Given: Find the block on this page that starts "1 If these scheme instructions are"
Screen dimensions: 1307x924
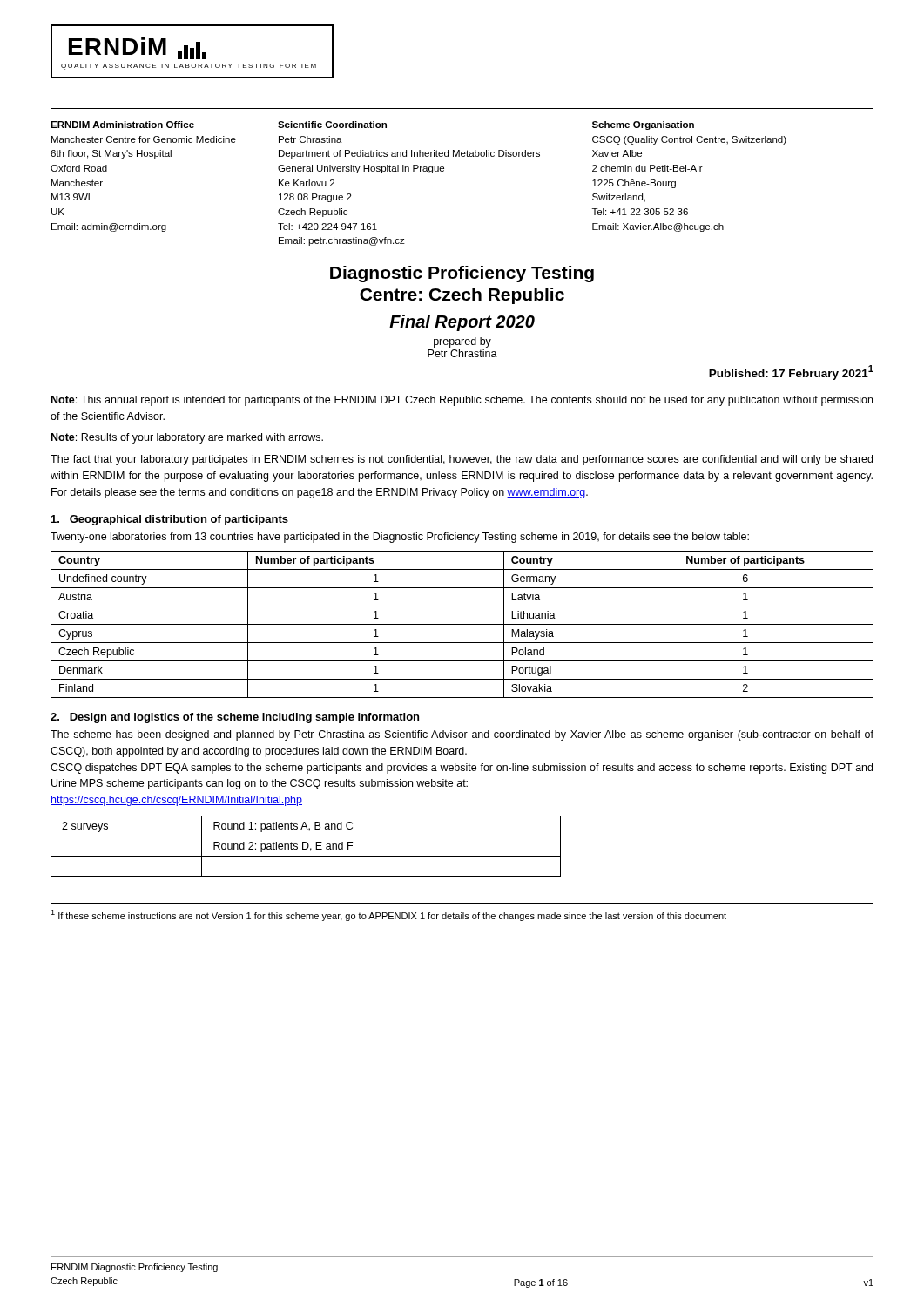Looking at the screenshot, I should 388,914.
